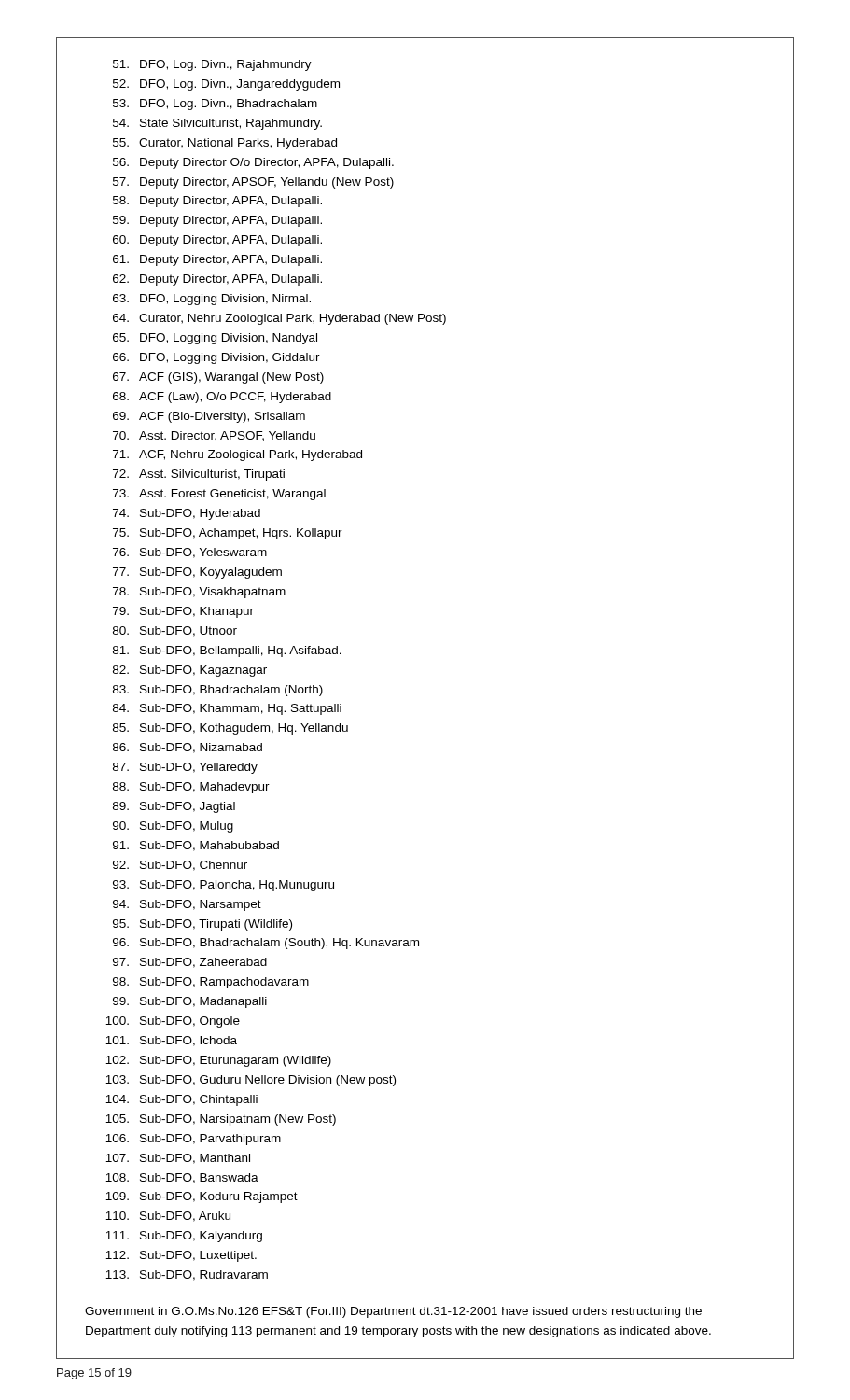Find the list item containing "95.Sub-DFO, Tirupati (Wildlife)"

[202, 925]
